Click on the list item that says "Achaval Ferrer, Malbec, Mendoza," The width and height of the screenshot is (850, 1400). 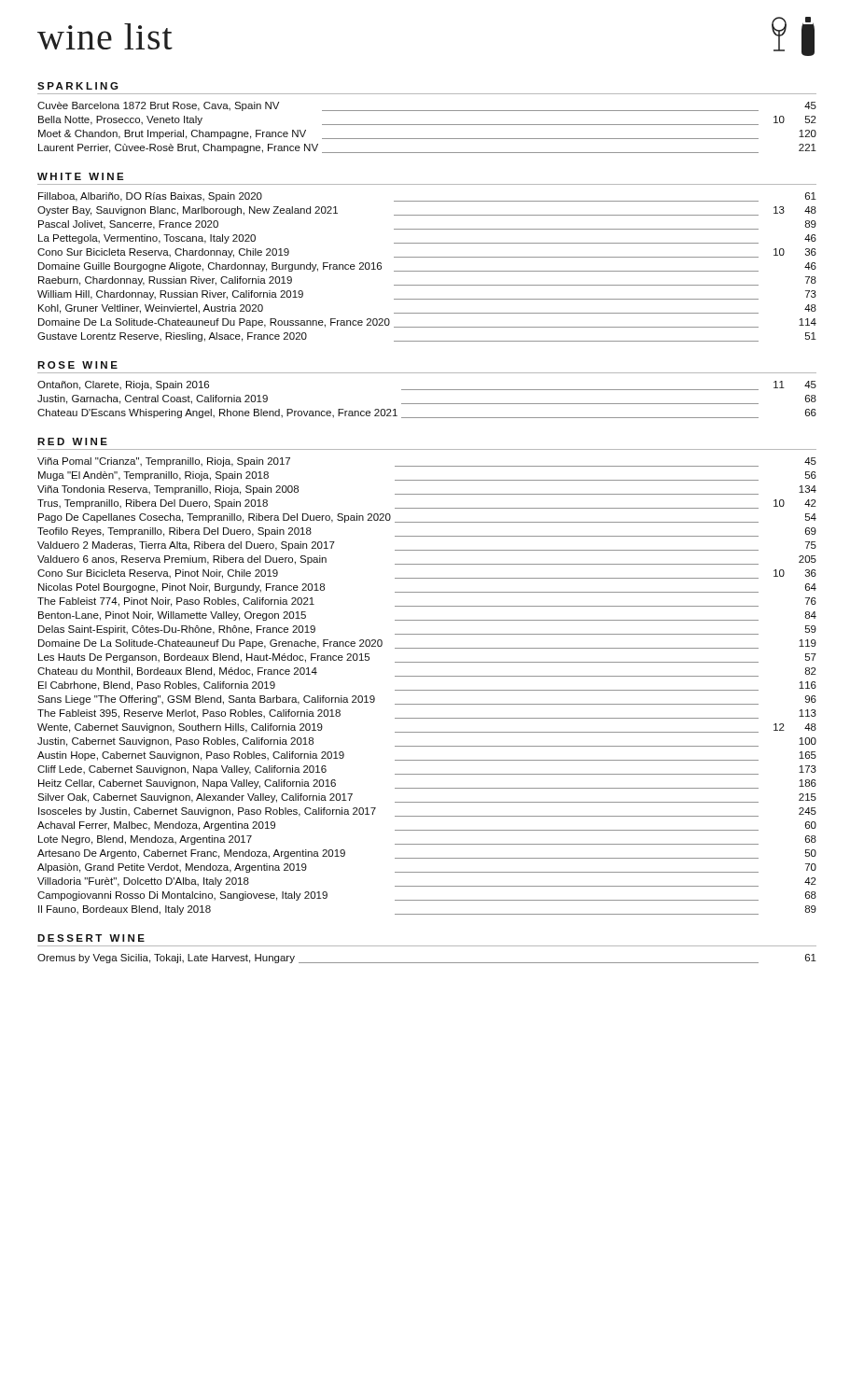tap(427, 825)
